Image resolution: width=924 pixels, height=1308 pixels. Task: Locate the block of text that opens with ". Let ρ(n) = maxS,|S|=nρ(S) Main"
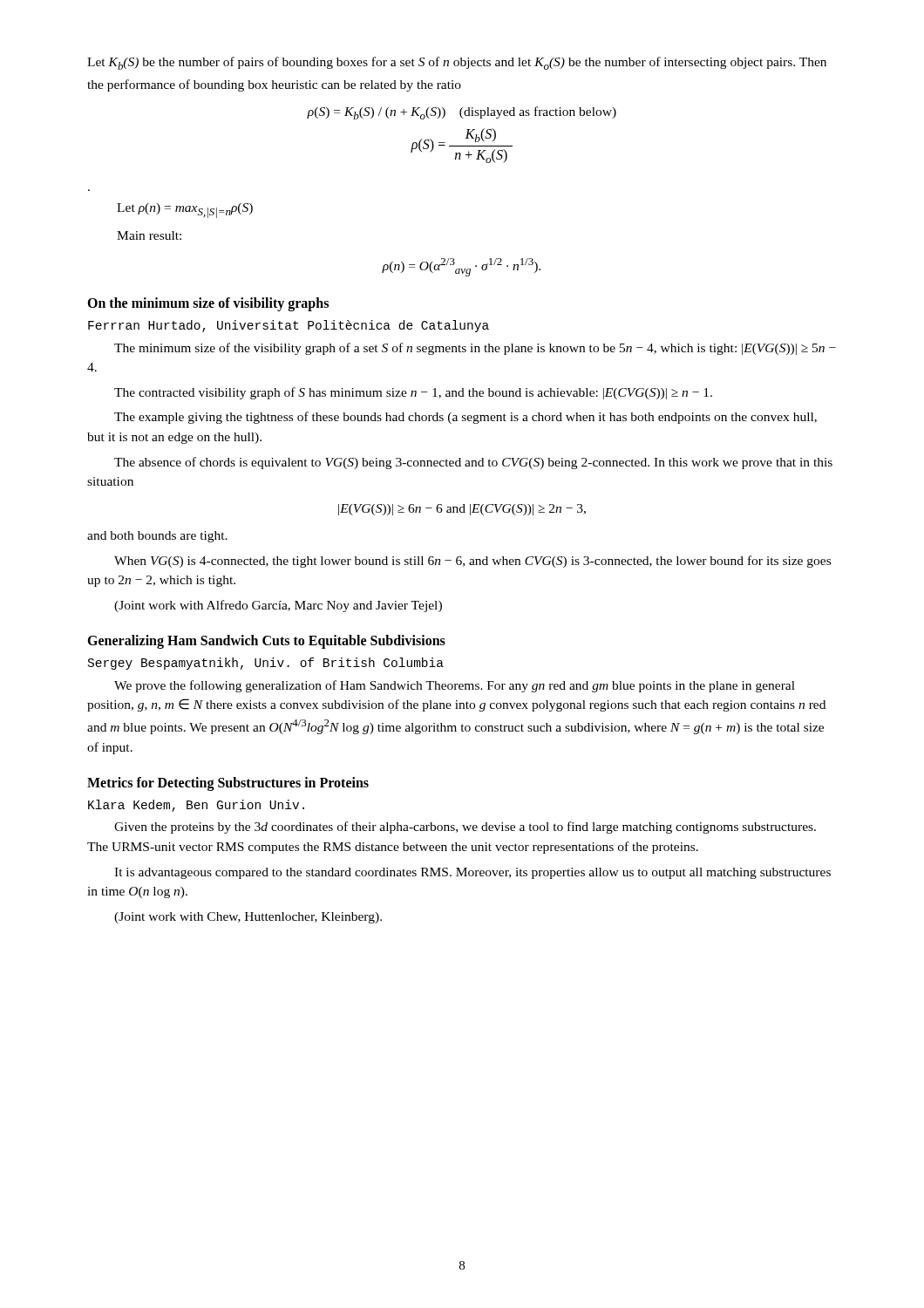(185, 211)
